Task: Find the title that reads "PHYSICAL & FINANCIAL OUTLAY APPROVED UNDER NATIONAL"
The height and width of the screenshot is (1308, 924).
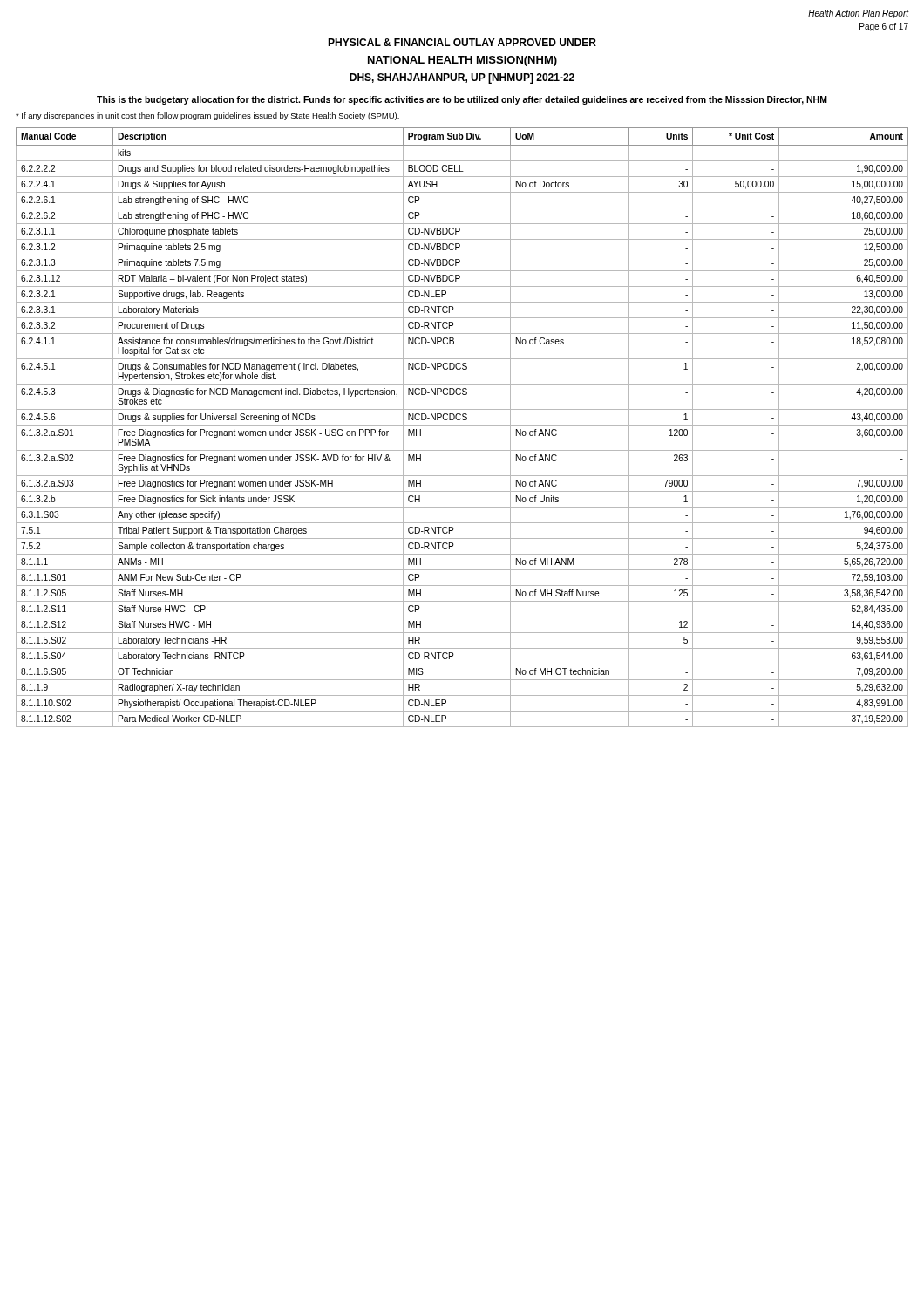Action: click(462, 61)
